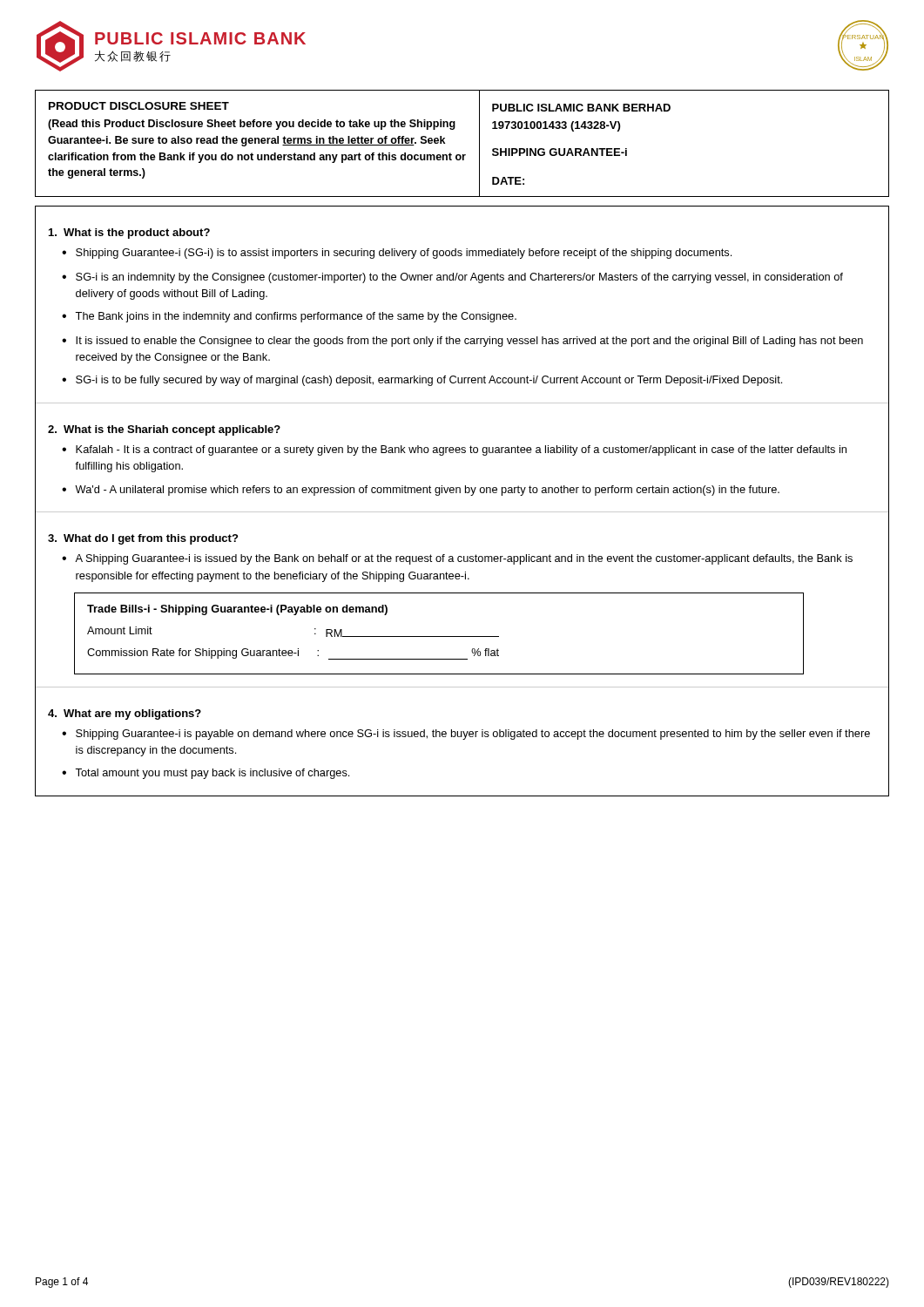The width and height of the screenshot is (924, 1307).
Task: Point to the block beginning "Shipping Guarantee-i is payable on demand"
Action: (473, 741)
